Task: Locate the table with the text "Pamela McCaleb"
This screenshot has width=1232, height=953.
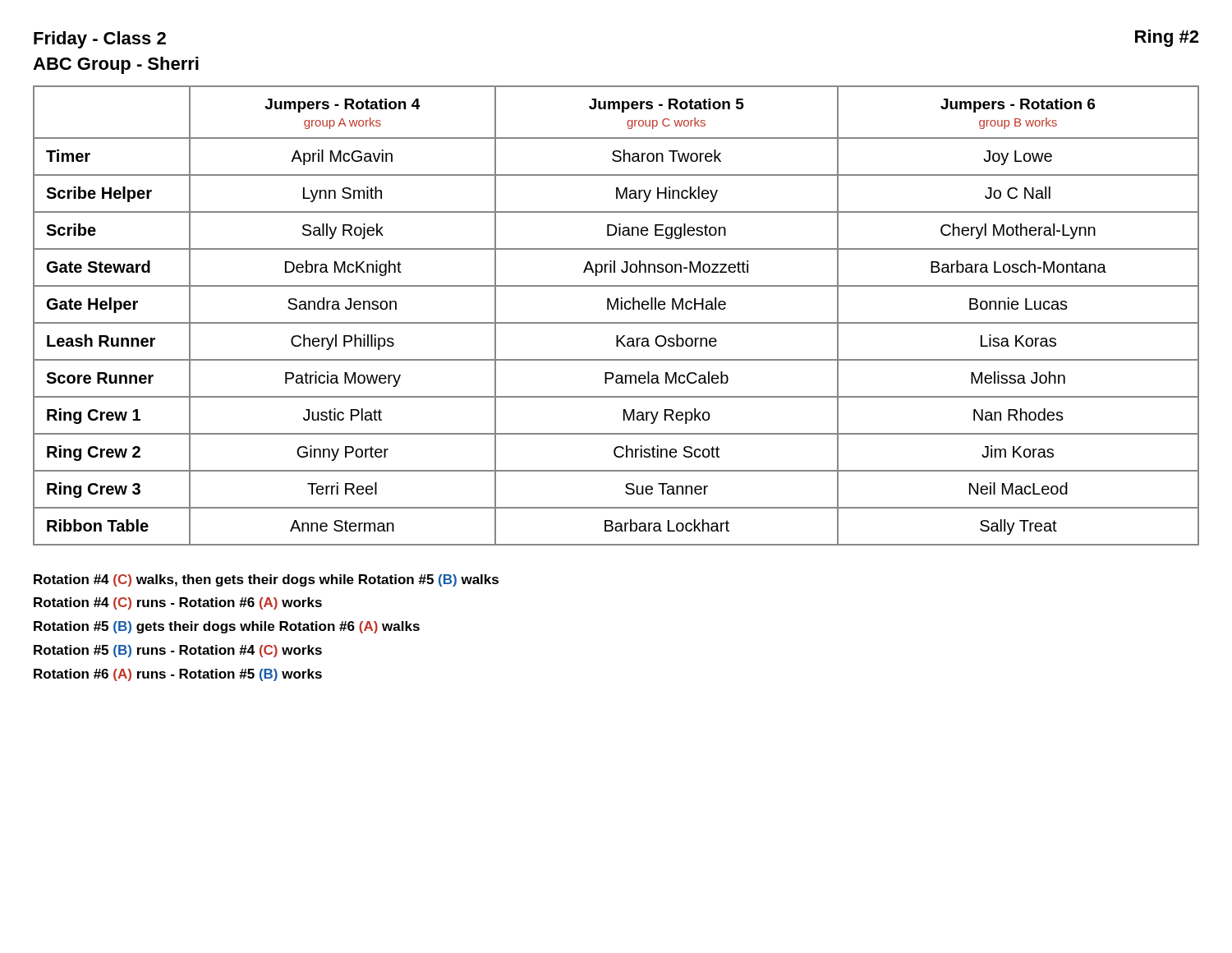Action: pyautogui.click(x=616, y=315)
